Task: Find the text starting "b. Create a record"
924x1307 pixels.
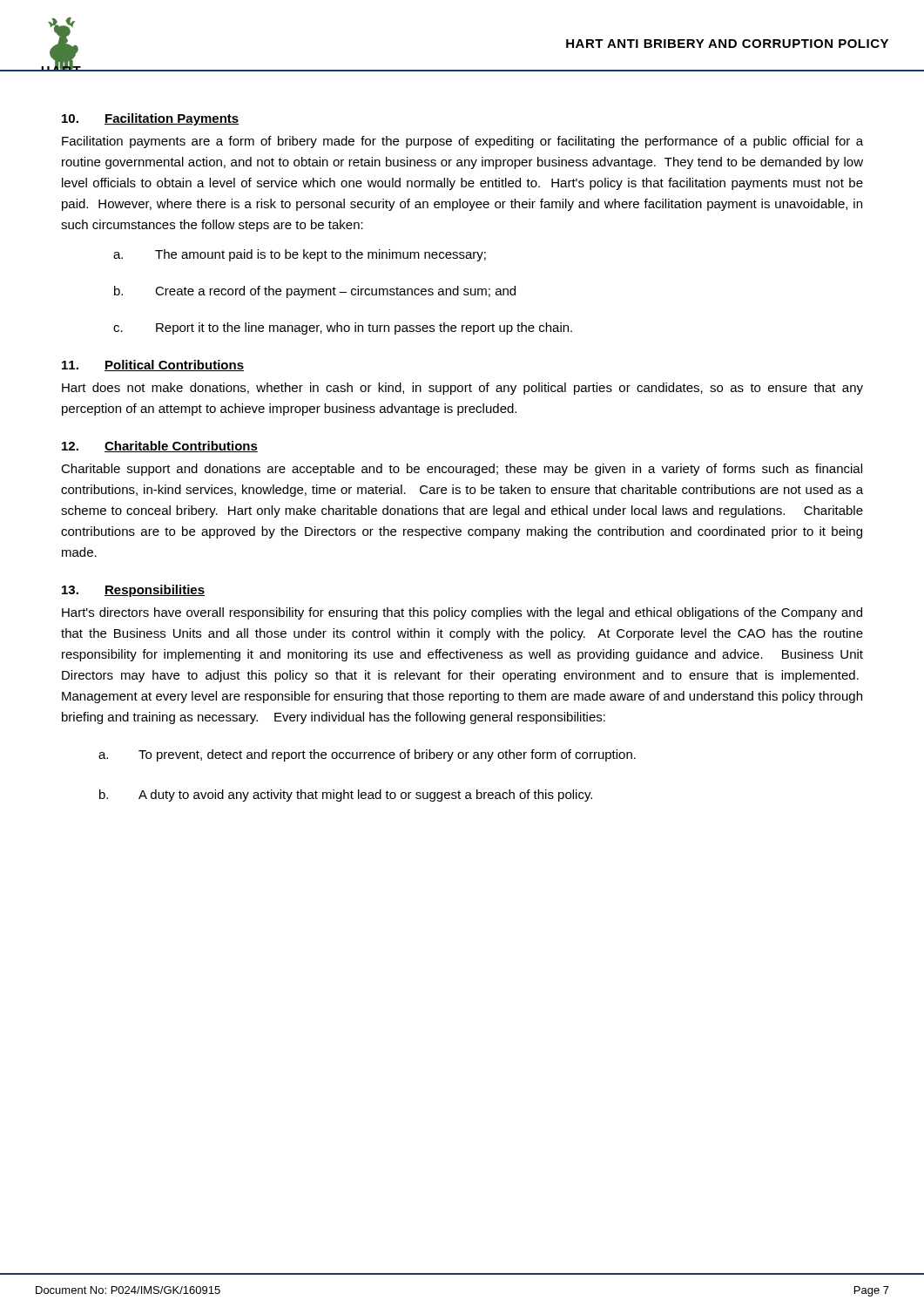Action: tap(315, 291)
